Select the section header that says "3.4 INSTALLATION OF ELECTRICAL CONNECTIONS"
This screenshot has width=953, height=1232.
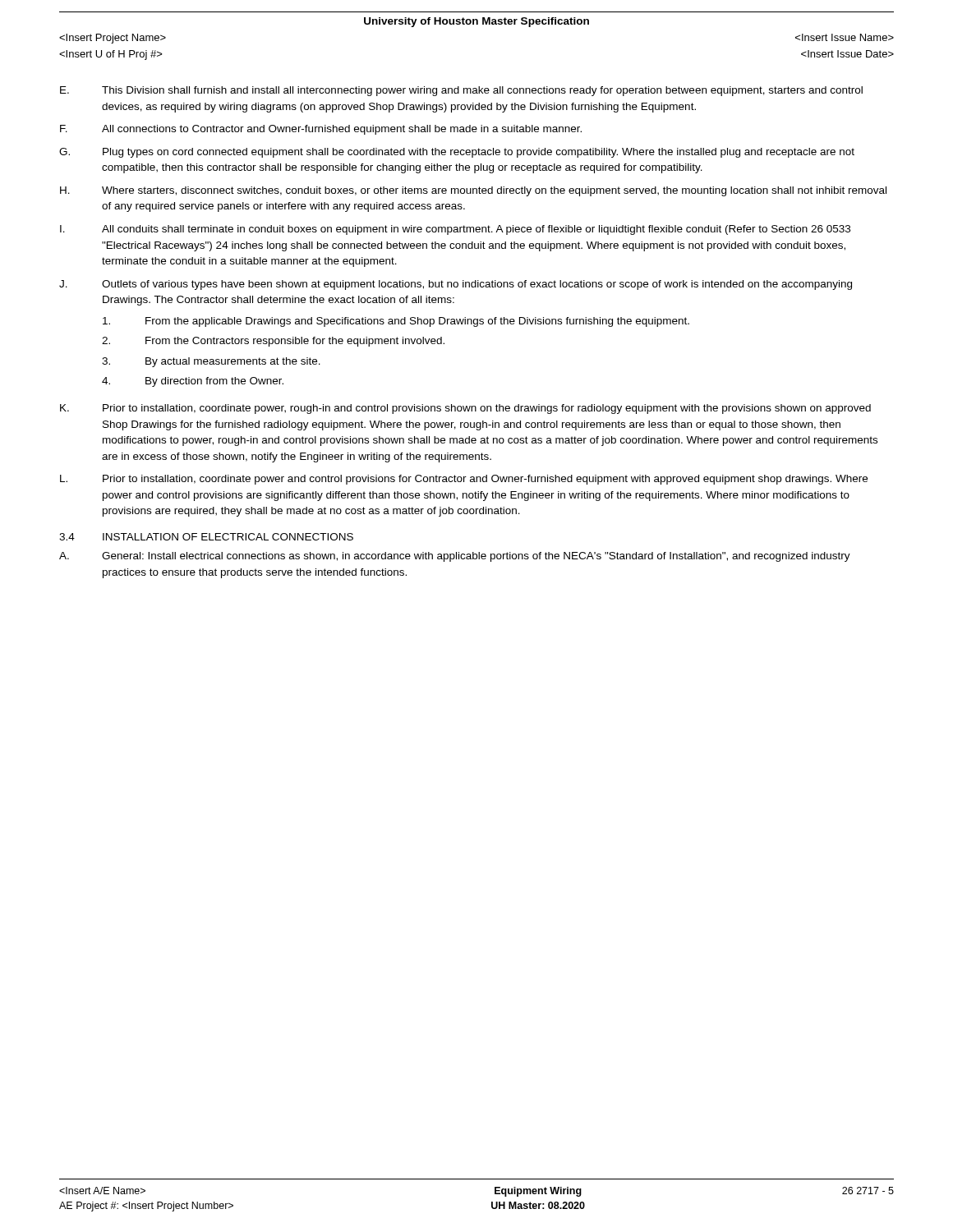pos(206,537)
